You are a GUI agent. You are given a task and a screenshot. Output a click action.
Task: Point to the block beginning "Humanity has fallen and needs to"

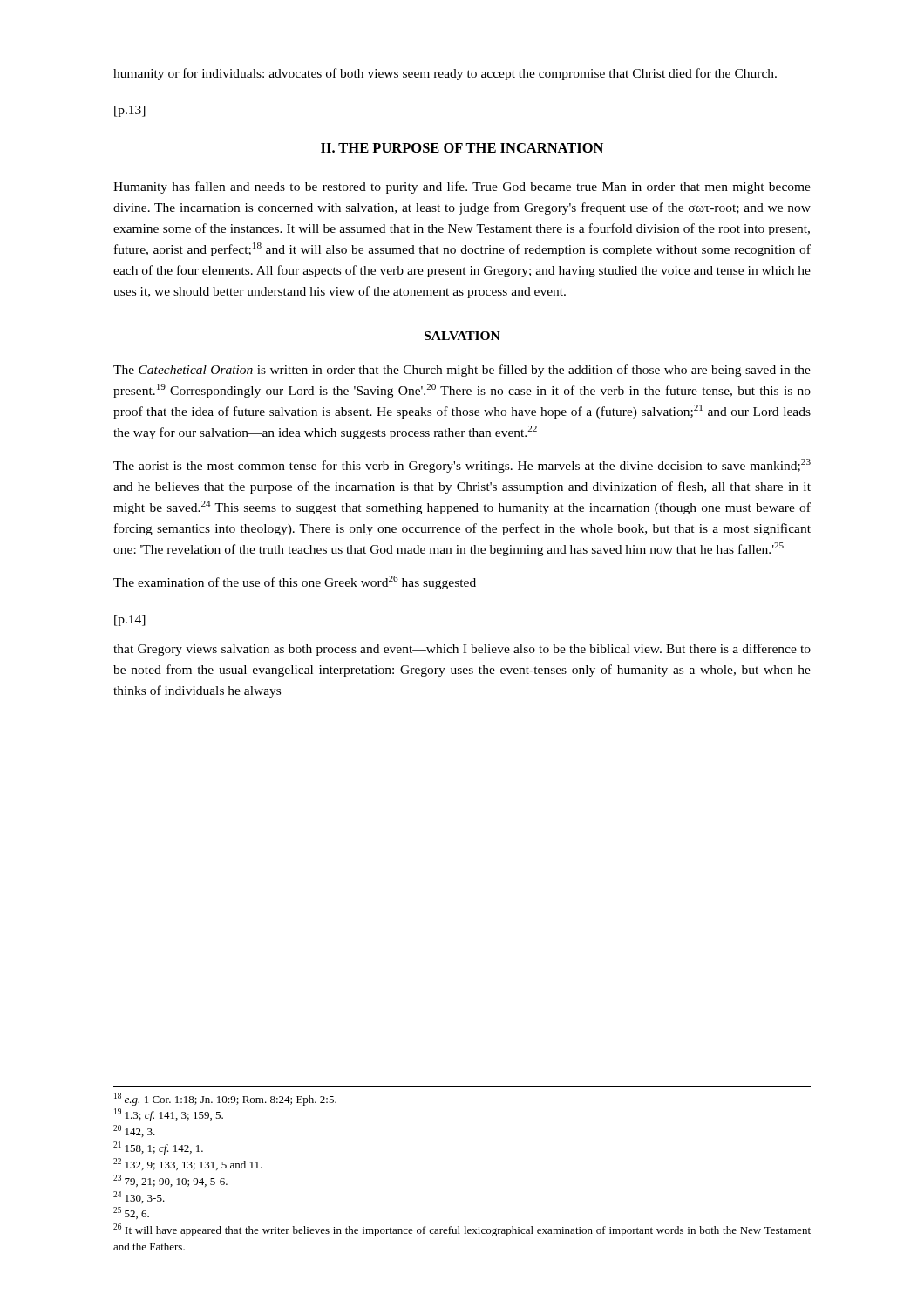tap(462, 239)
